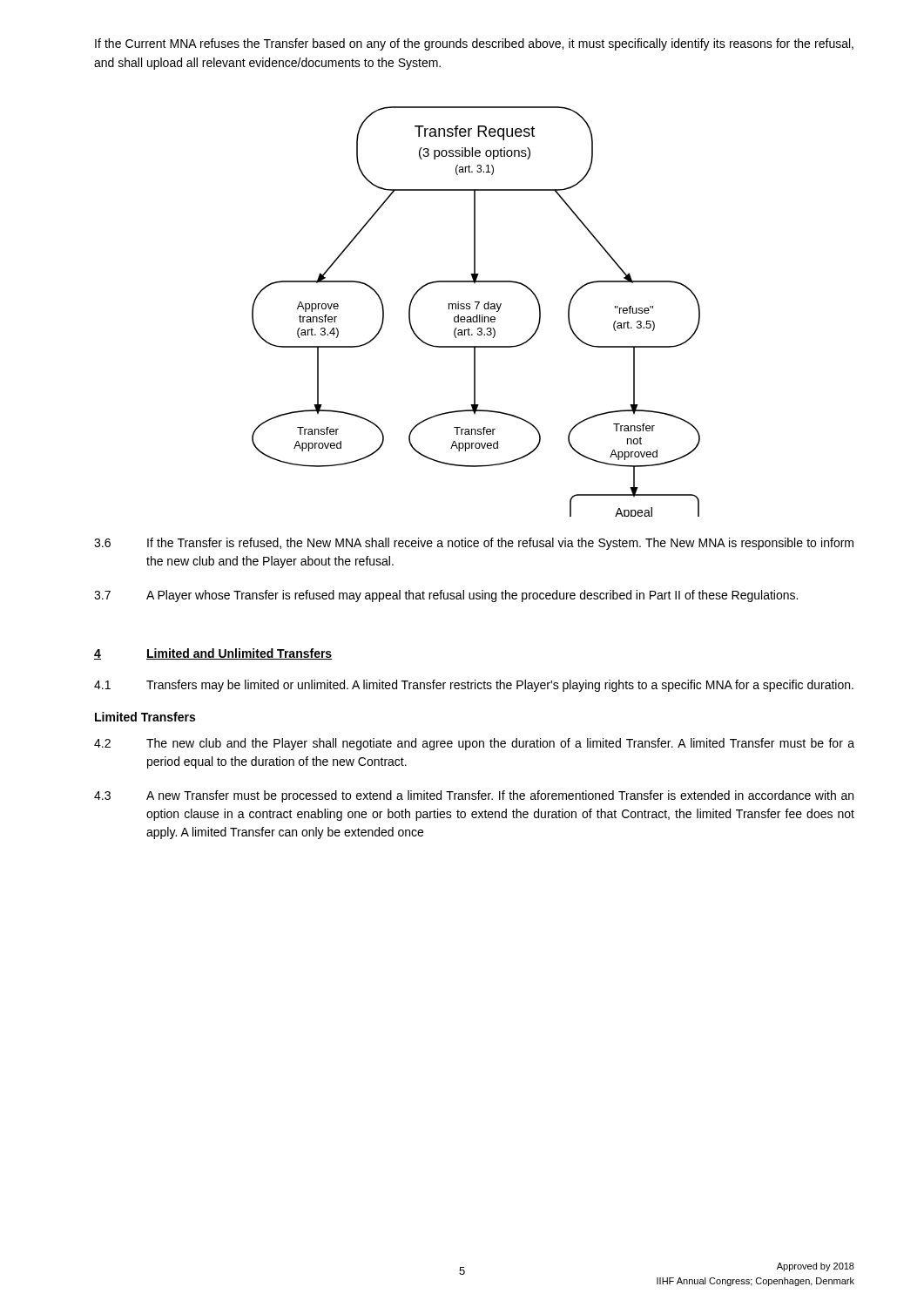Click on the flowchart
The width and height of the screenshot is (924, 1307).
click(474, 308)
